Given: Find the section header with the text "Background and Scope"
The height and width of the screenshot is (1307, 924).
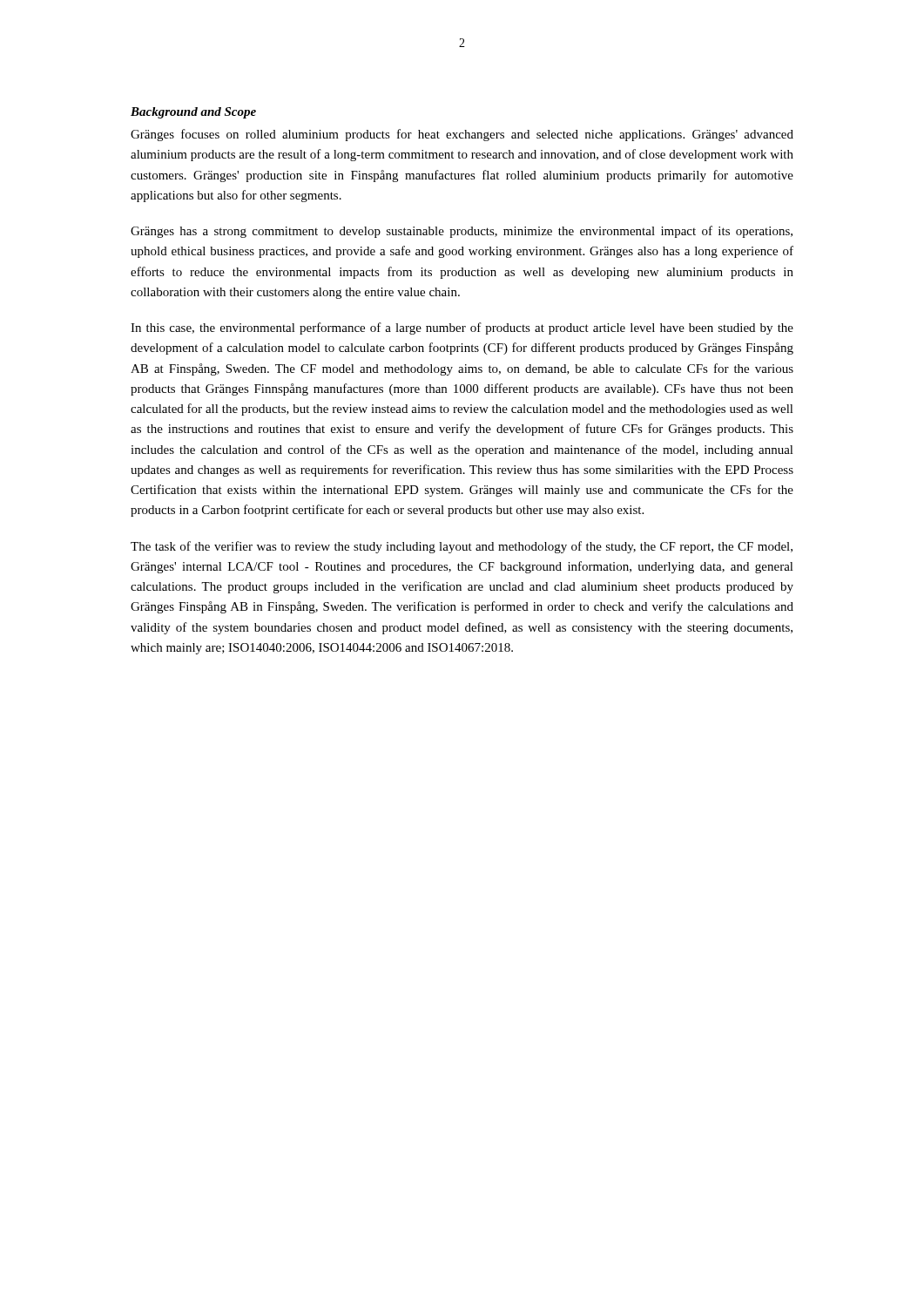Looking at the screenshot, I should 193,112.
